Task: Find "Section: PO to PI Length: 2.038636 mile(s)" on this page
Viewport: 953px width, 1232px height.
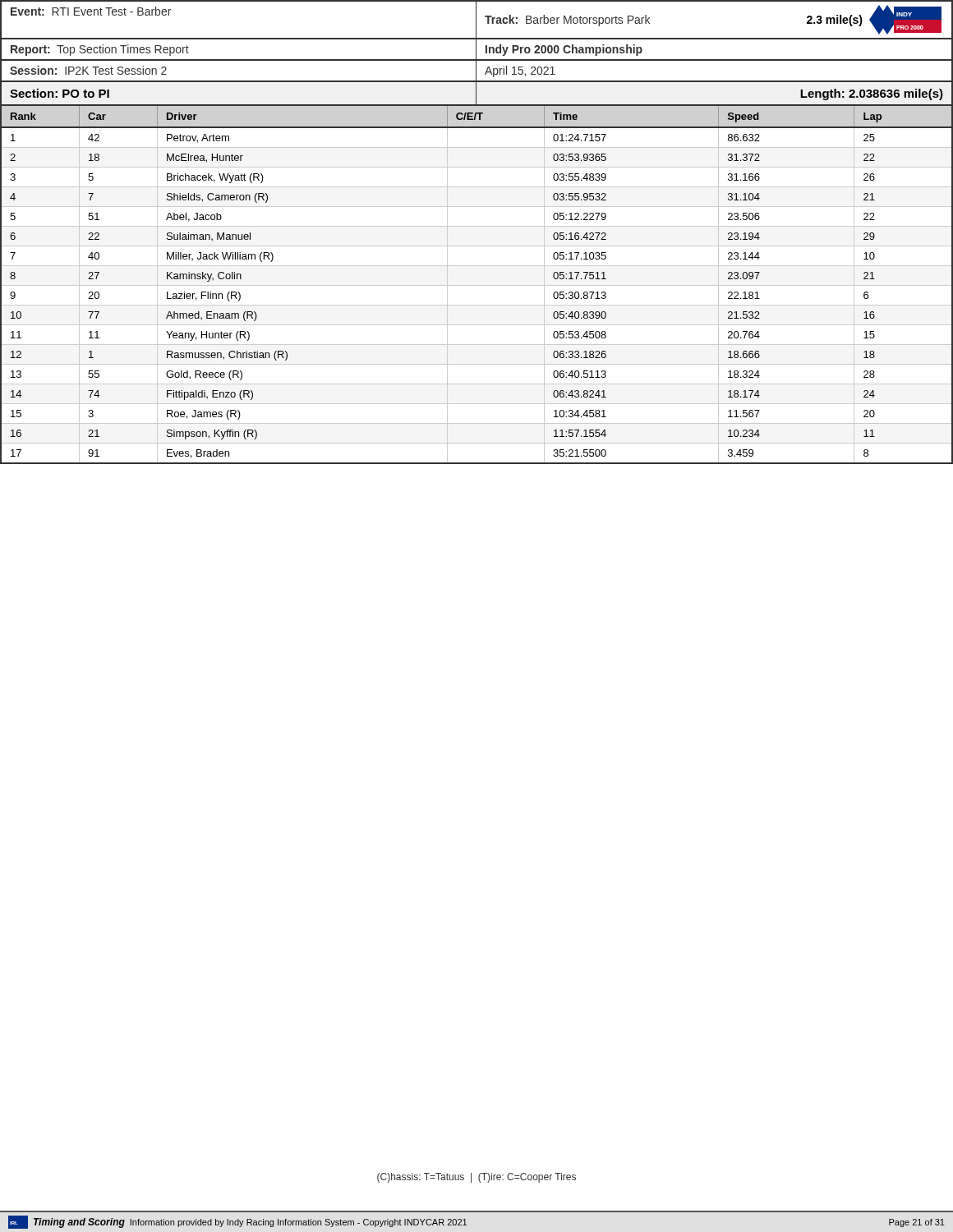Action: click(x=476, y=93)
